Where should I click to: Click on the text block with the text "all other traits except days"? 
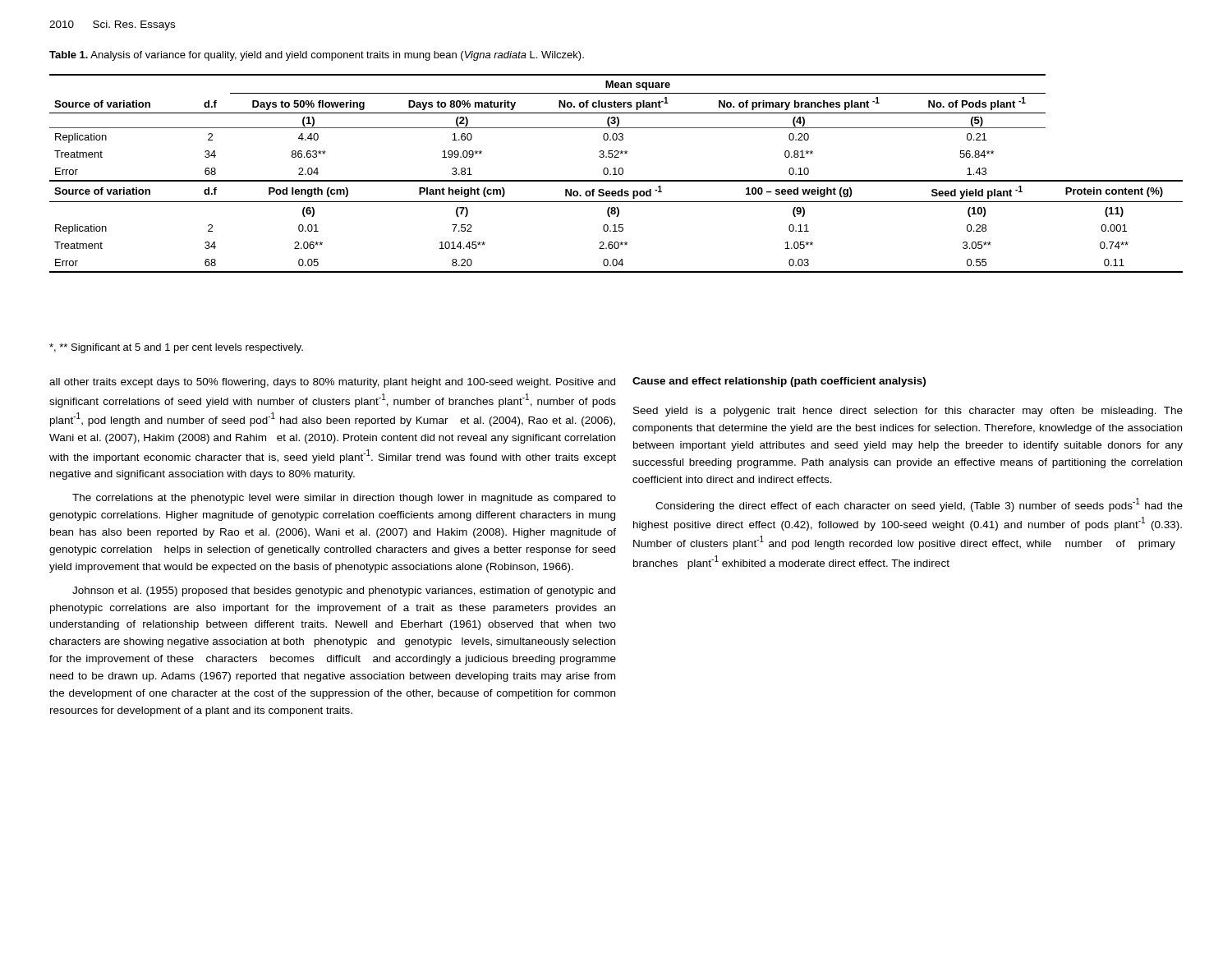333,547
